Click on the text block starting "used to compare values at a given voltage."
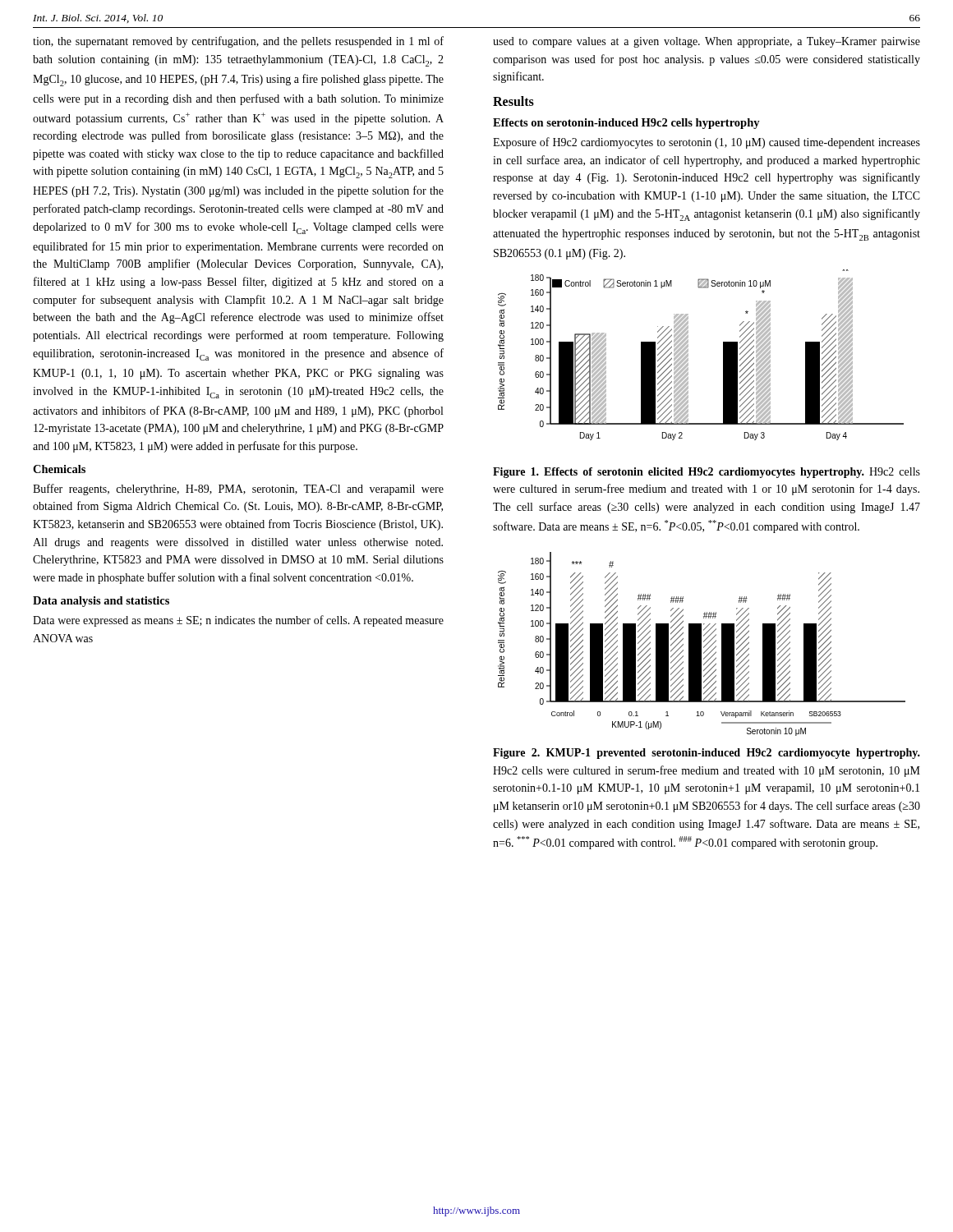Image resolution: width=953 pixels, height=1232 pixels. 707,60
